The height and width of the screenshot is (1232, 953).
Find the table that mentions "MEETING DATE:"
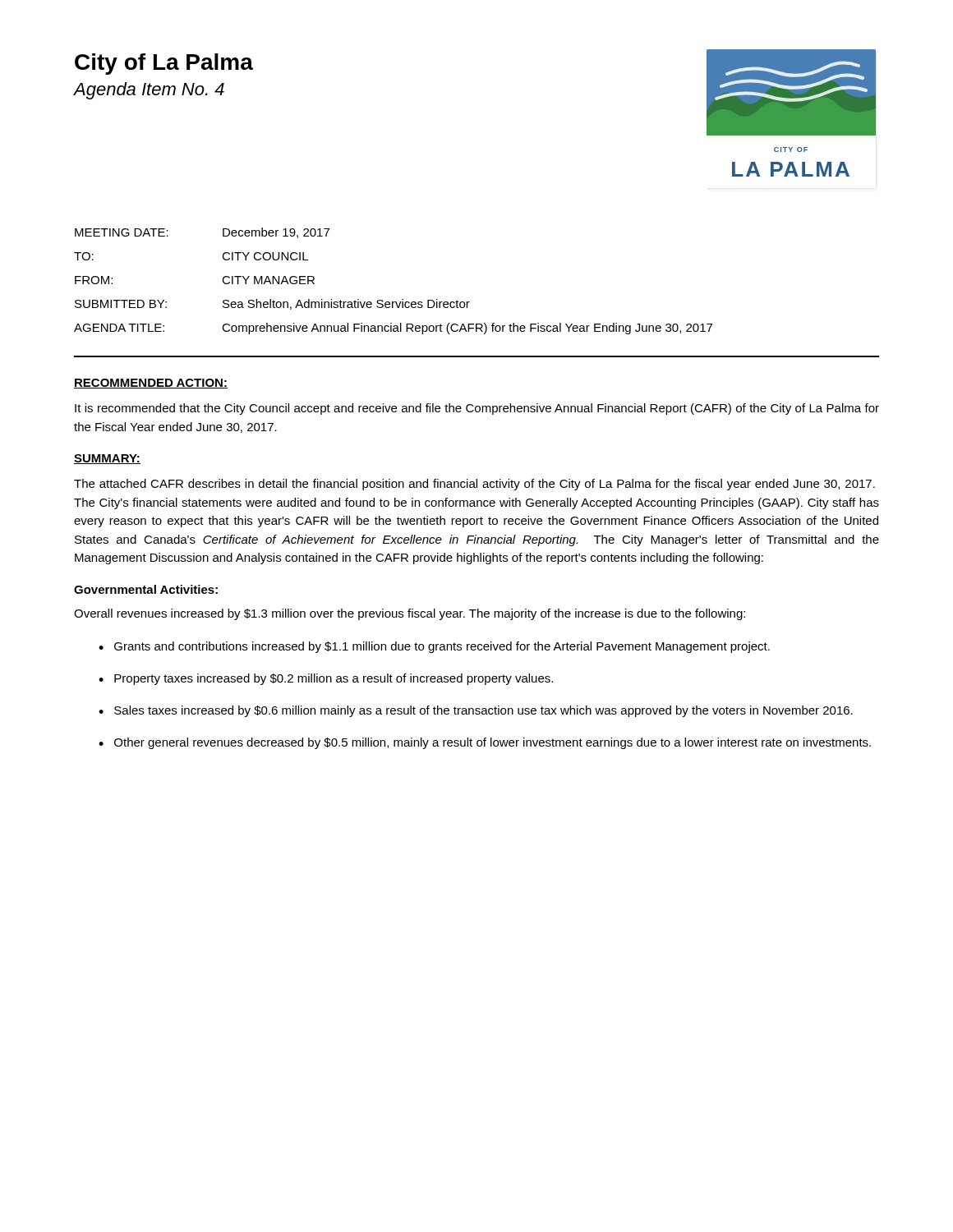(476, 280)
